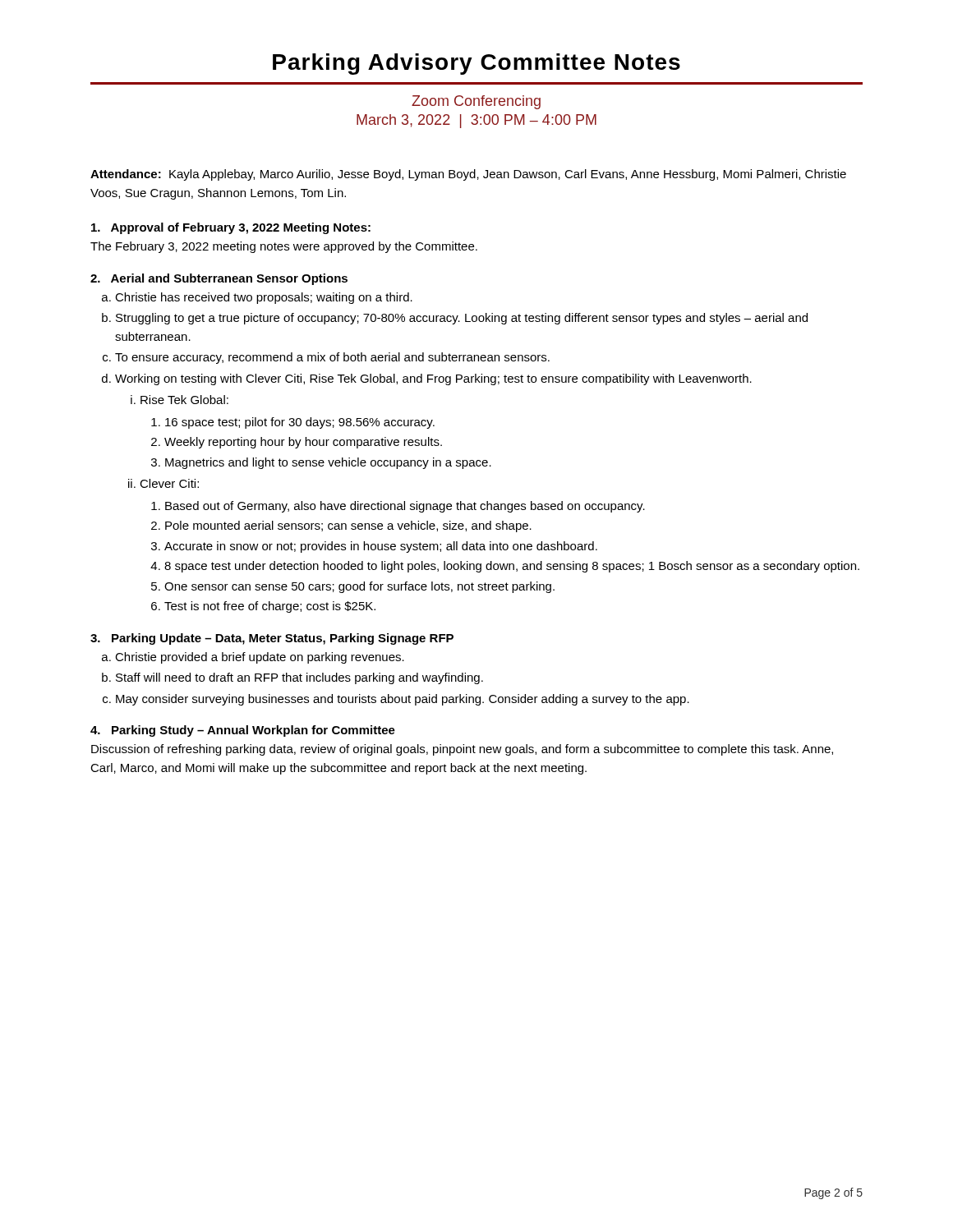Locate the section header that opens with "2. Aerial and Subterranean Sensor"
The height and width of the screenshot is (1232, 953).
click(x=219, y=278)
